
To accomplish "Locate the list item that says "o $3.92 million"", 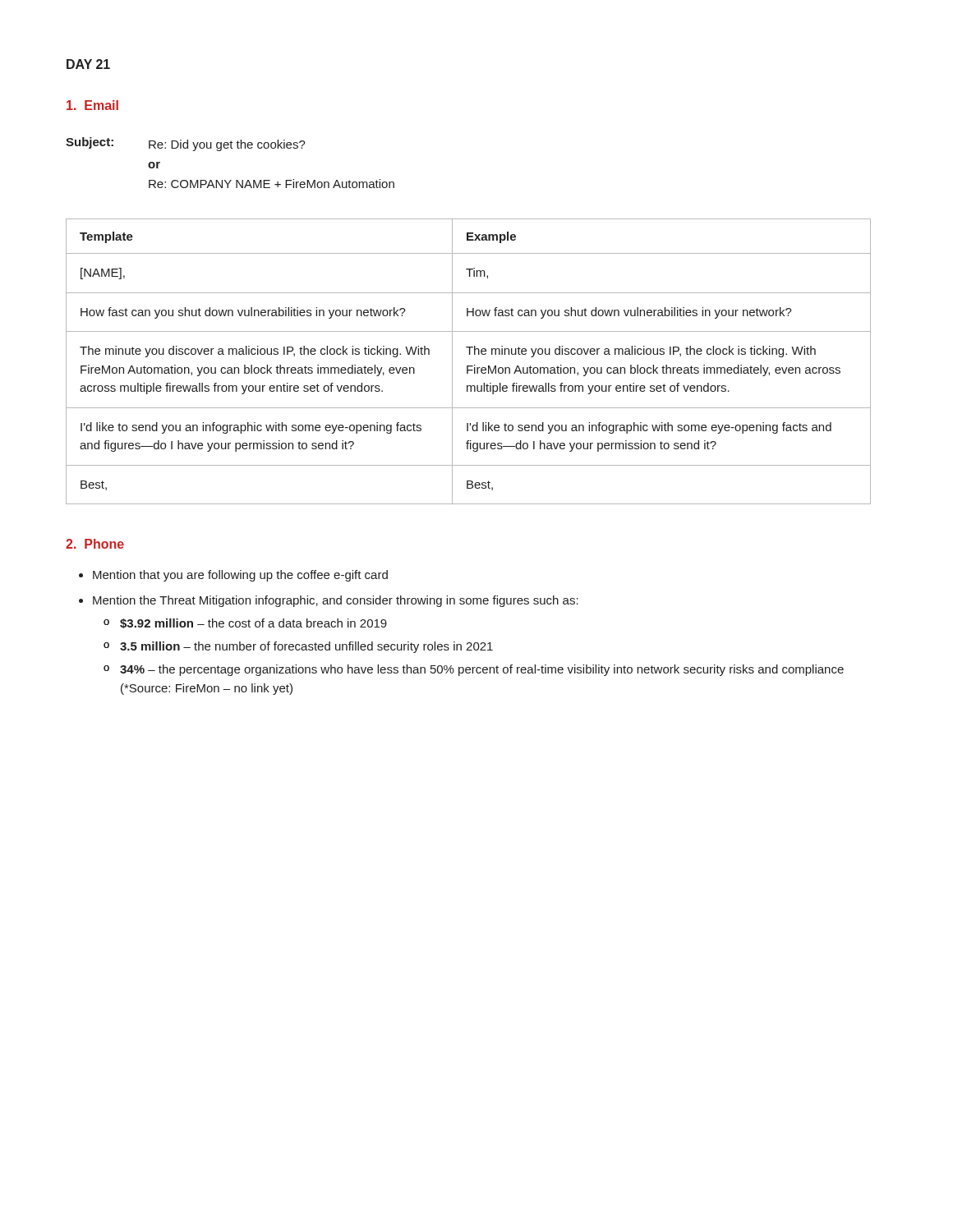I will (x=486, y=655).
